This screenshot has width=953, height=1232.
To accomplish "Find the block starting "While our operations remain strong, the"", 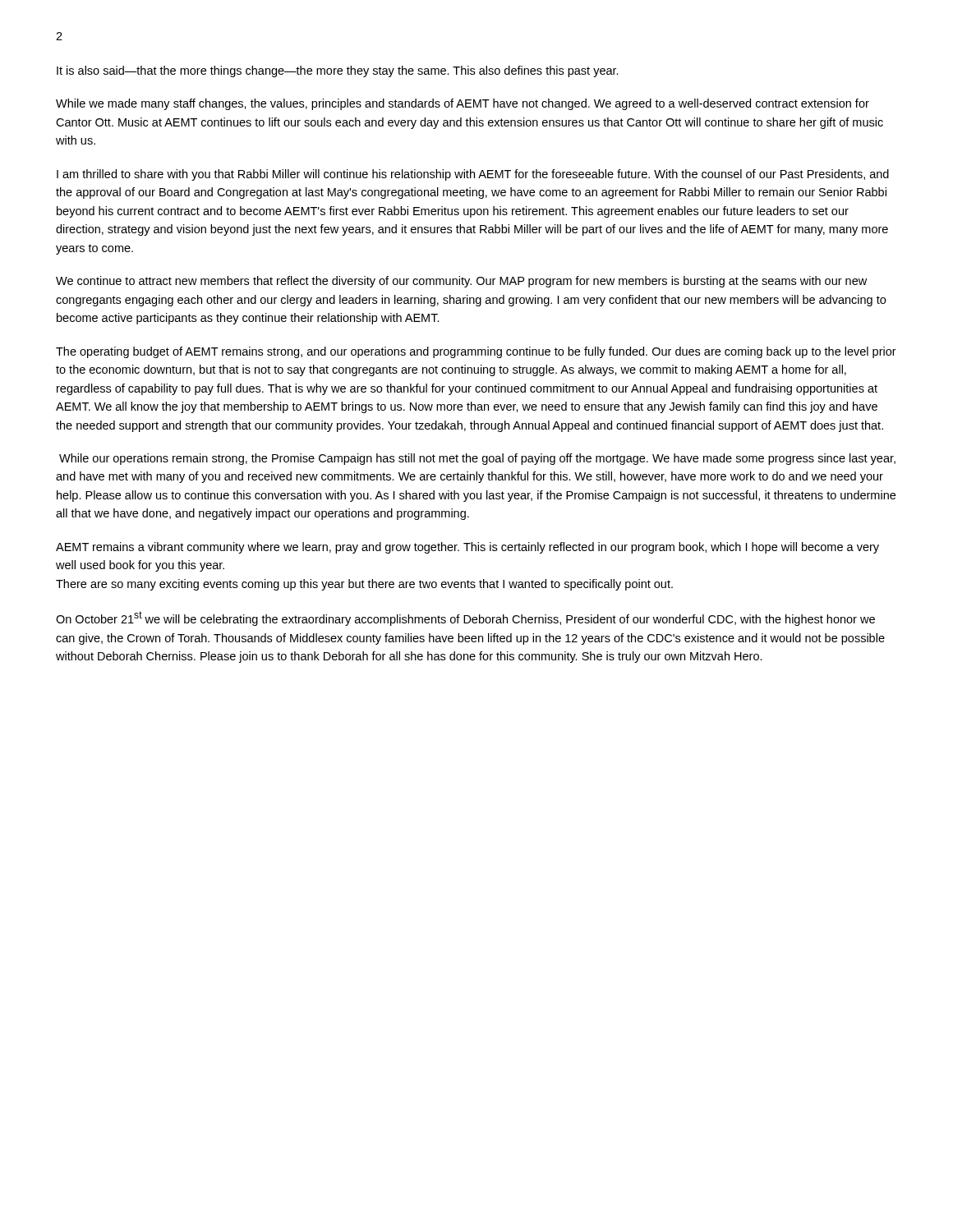I will coord(476,486).
